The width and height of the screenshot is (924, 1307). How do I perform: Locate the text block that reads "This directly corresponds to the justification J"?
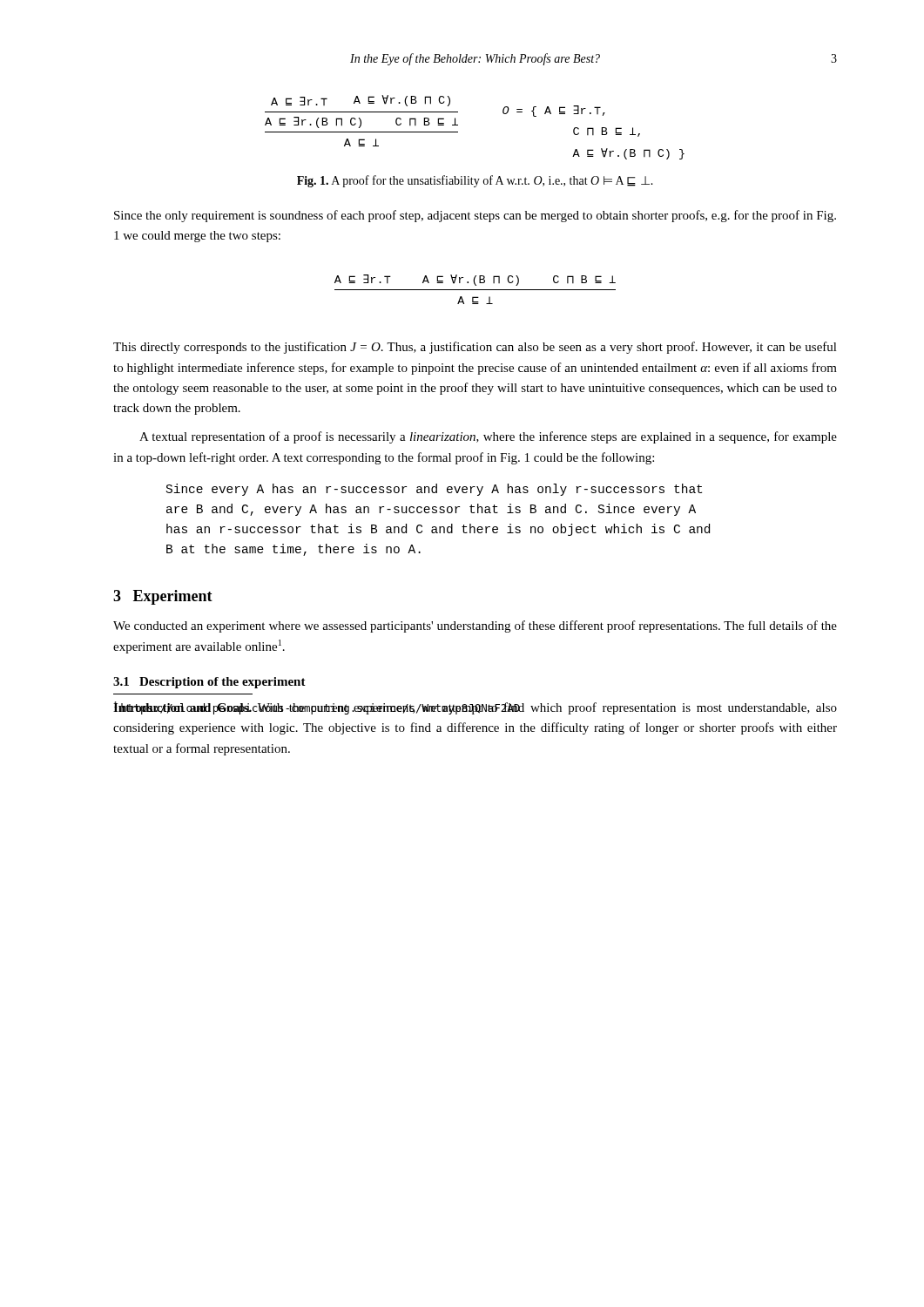(x=475, y=378)
